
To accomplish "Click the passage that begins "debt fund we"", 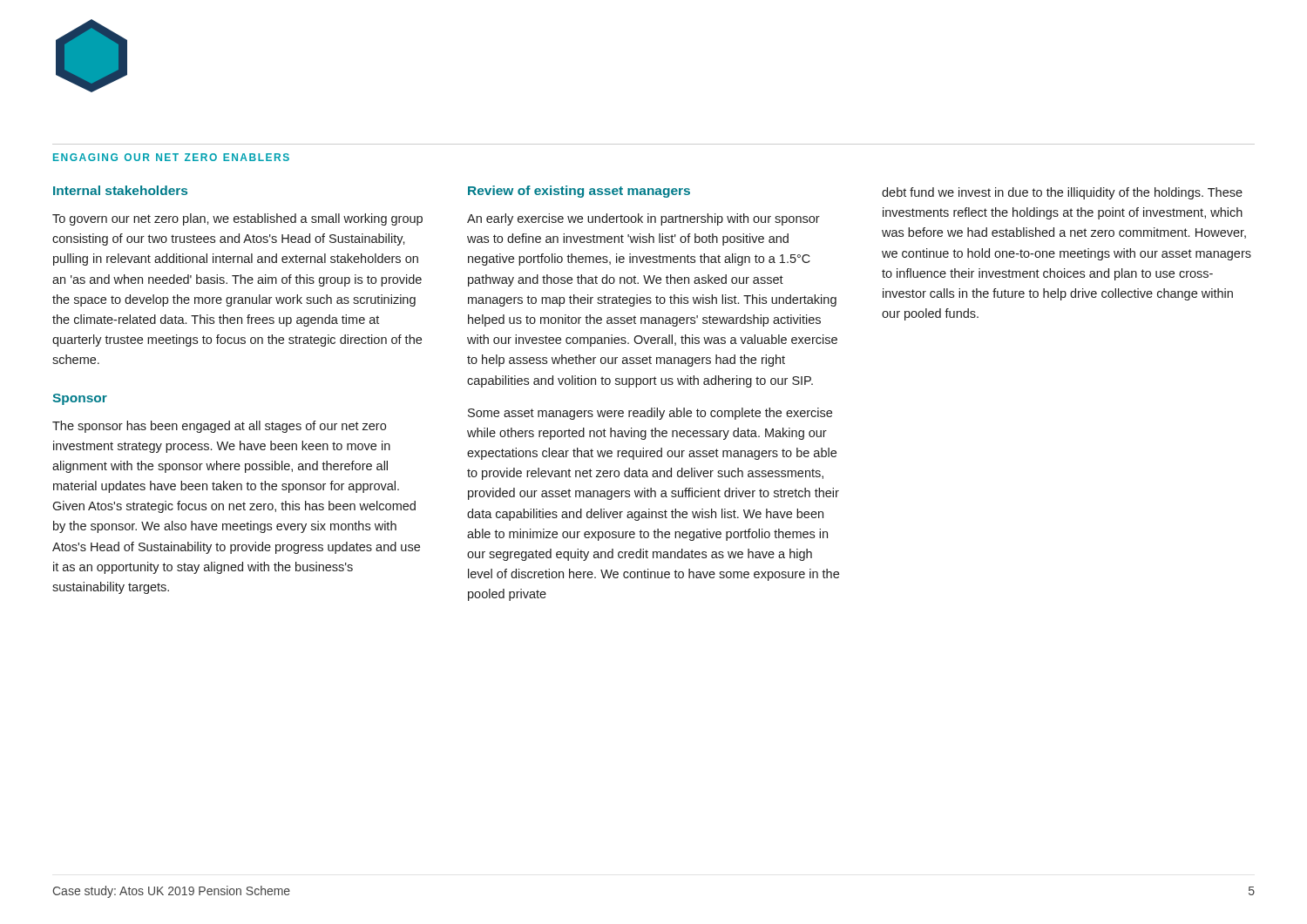I will (1067, 253).
